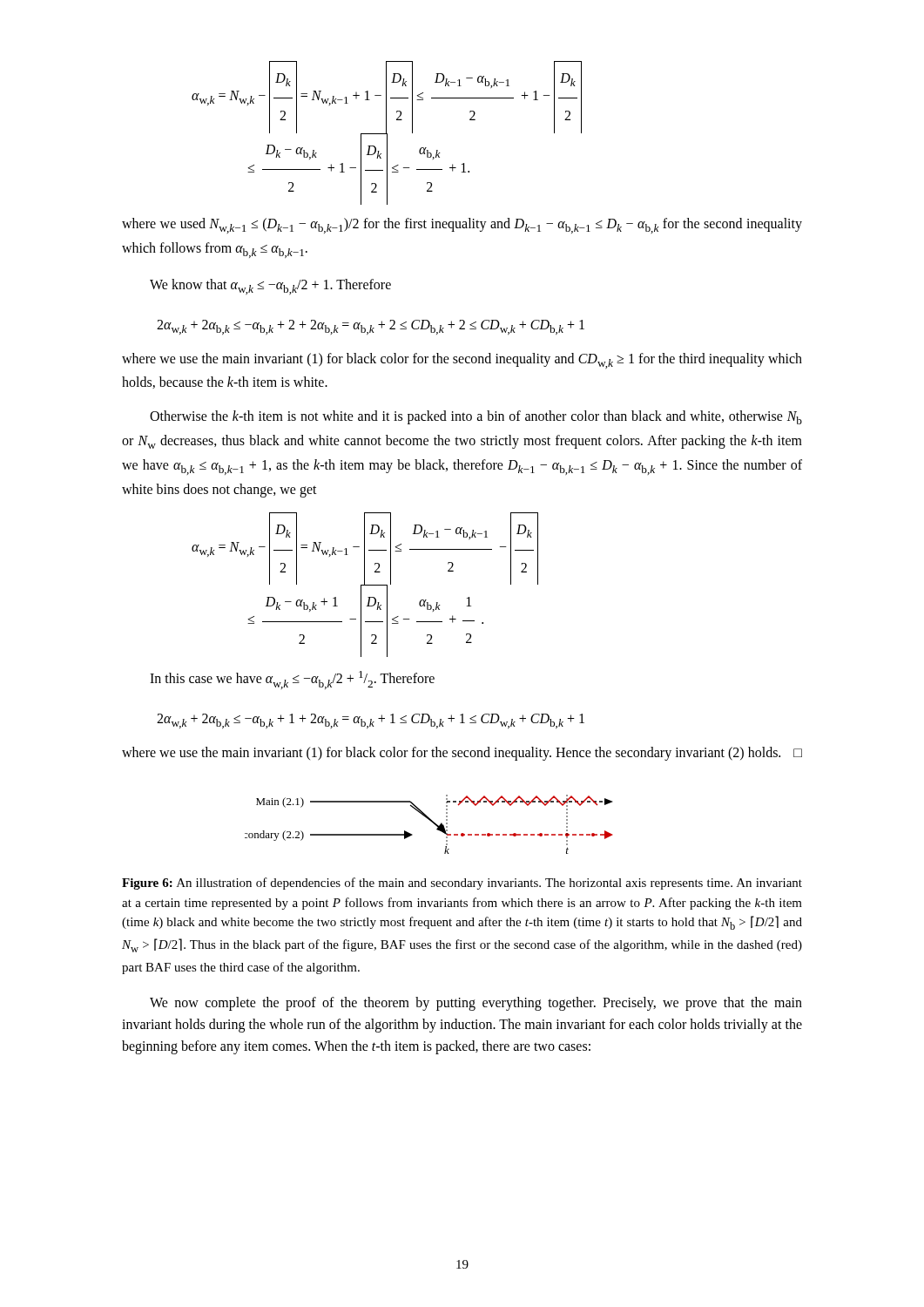Screen dimensions: 1307x924
Task: Find the illustration
Action: coord(462,827)
